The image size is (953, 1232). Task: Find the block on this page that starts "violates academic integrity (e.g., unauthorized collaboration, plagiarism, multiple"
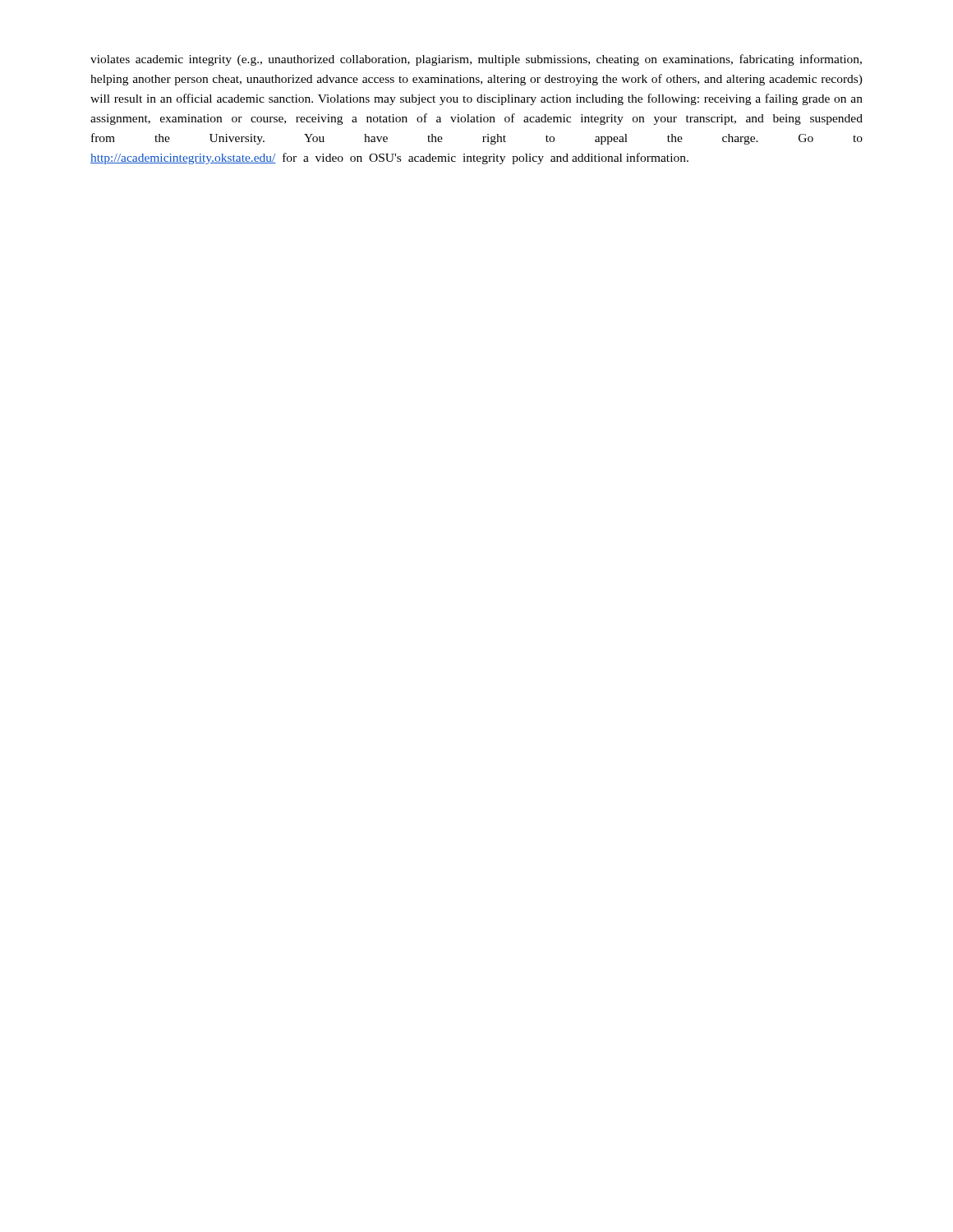pyautogui.click(x=476, y=108)
